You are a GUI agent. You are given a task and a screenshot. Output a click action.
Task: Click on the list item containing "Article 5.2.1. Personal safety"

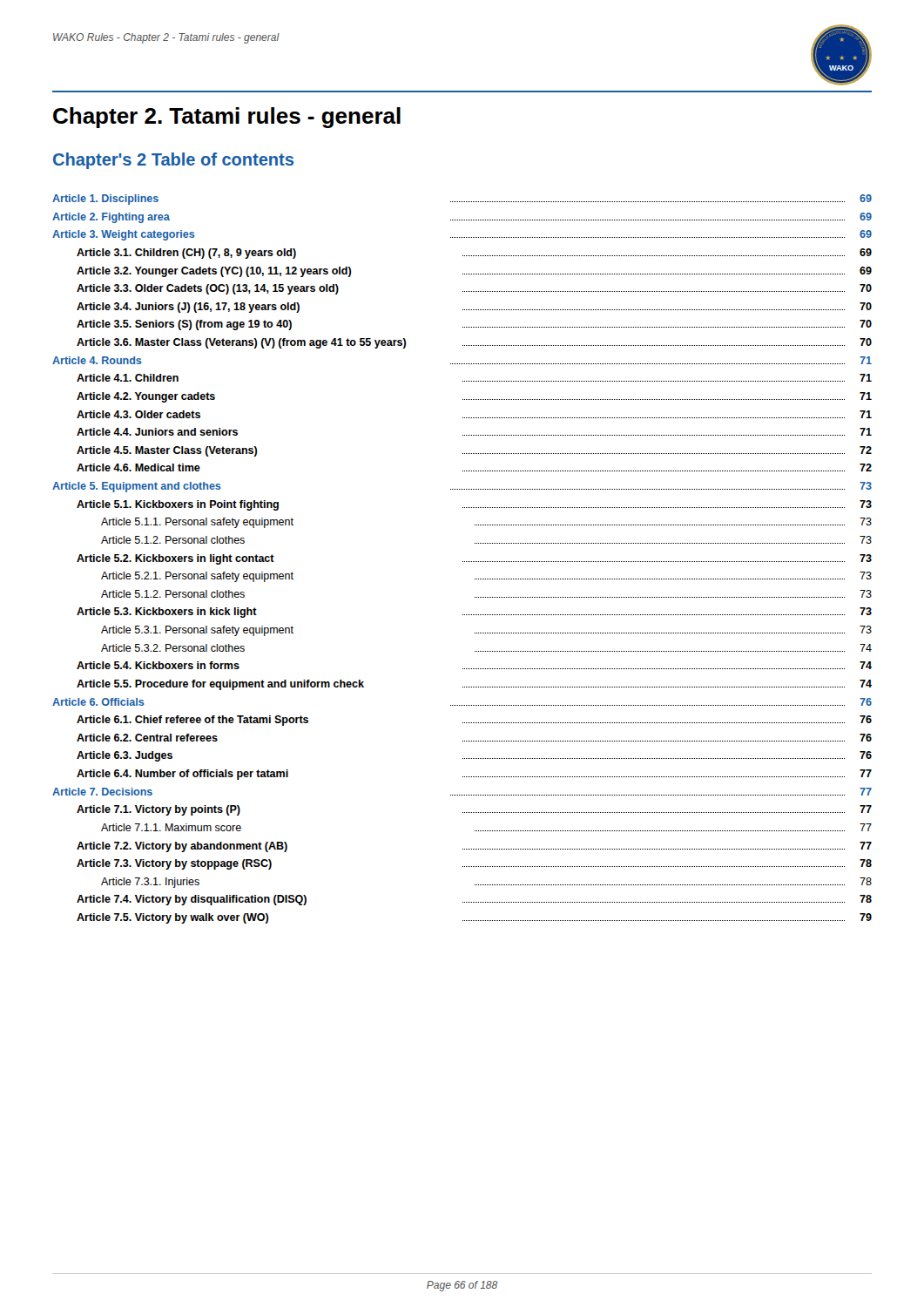(486, 576)
